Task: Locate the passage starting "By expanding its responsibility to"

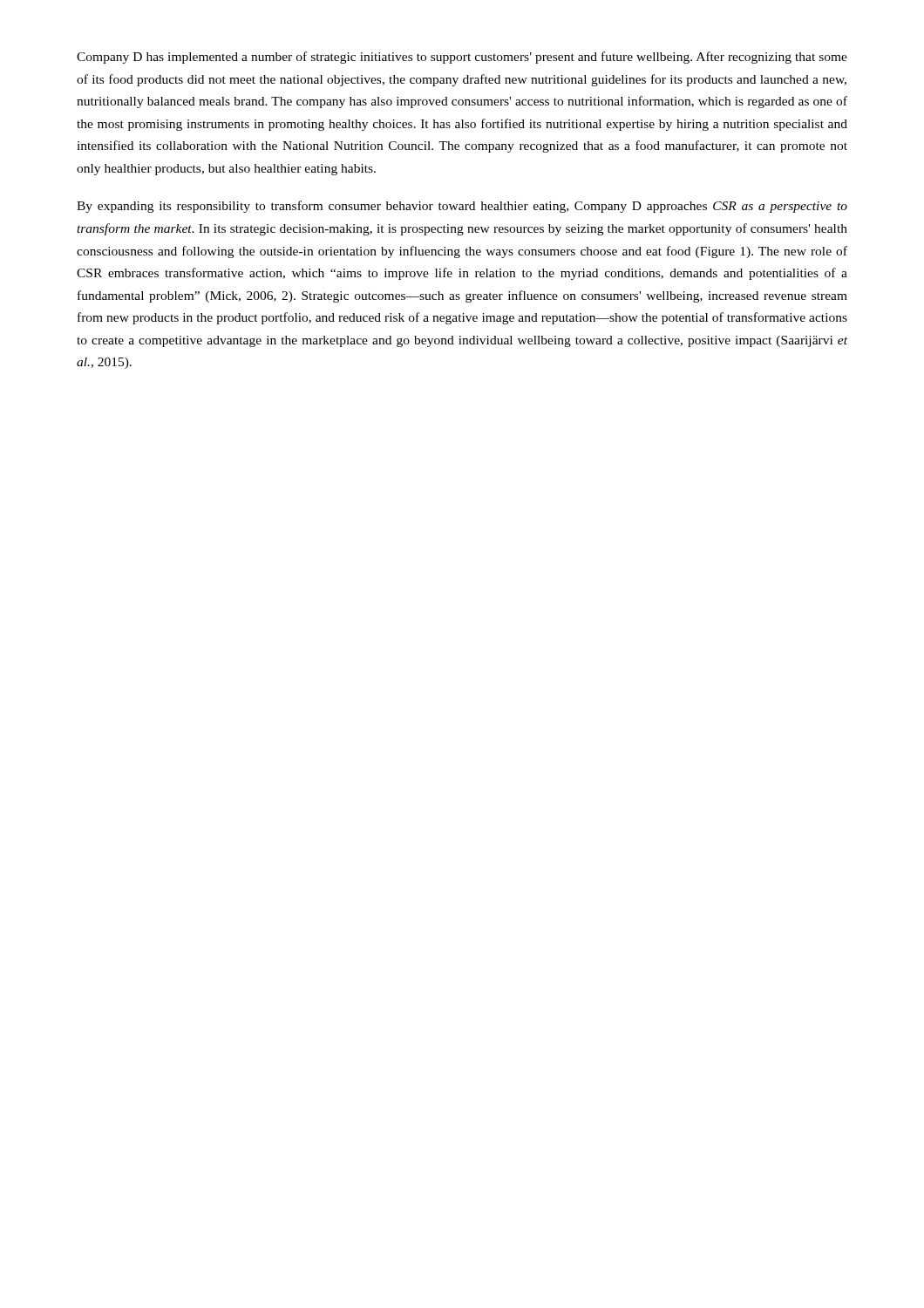Action: click(x=462, y=284)
